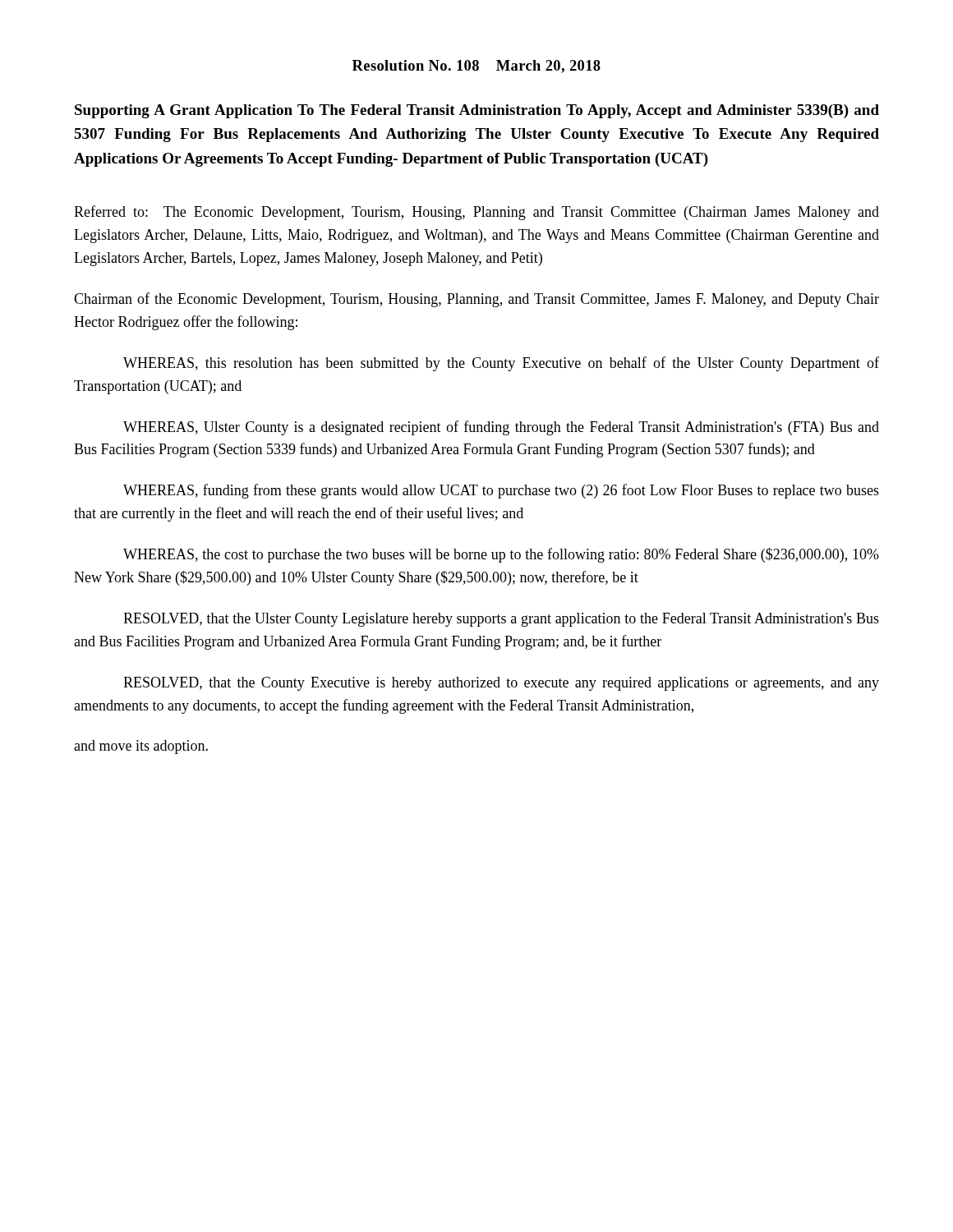Click on the text block that reads "WHEREAS, Ulster County is a designated recipient of"
This screenshot has height=1232, width=953.
(x=476, y=438)
